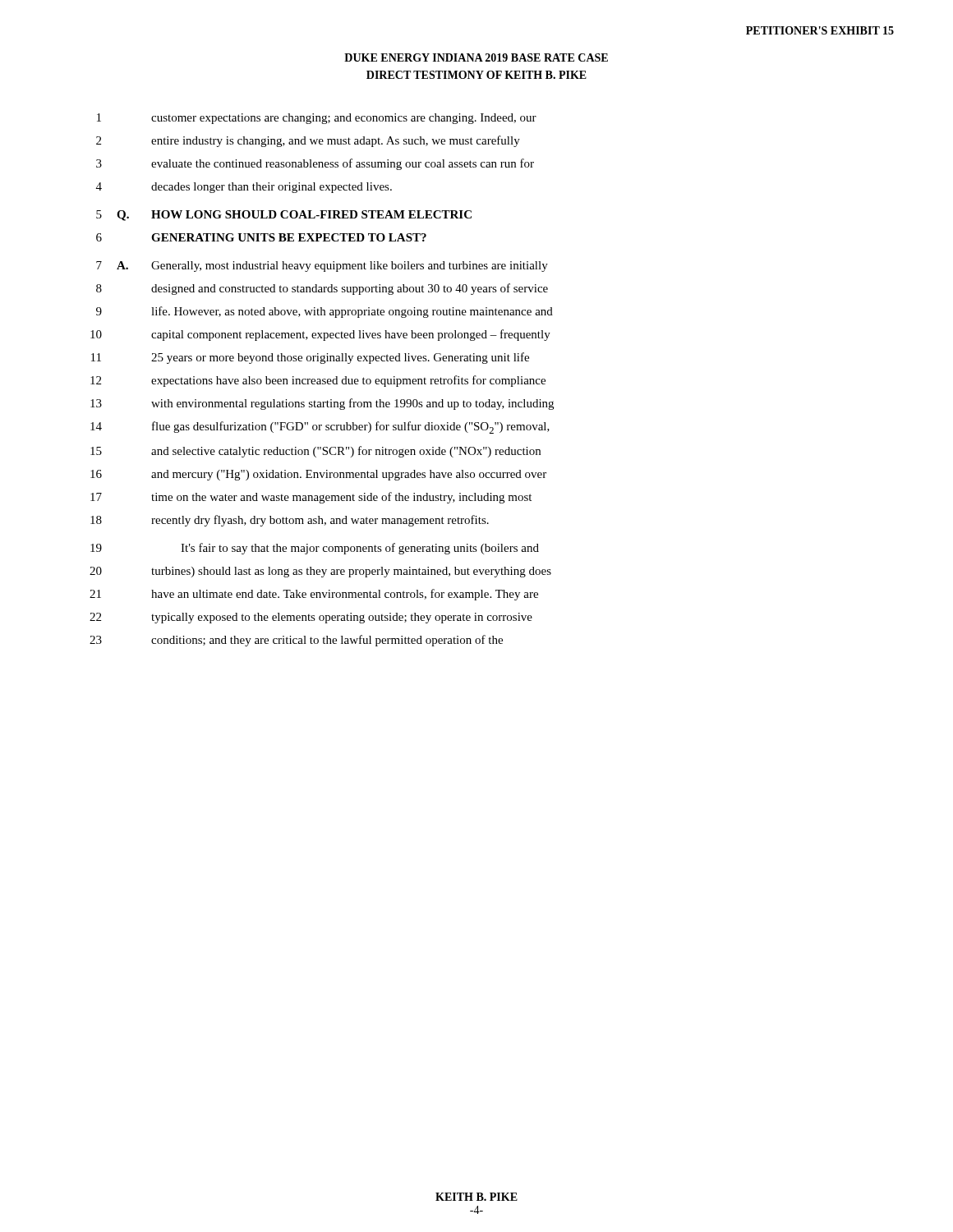Find the text block containing "2 entire industry"
This screenshot has height=1232, width=953.
pos(476,141)
